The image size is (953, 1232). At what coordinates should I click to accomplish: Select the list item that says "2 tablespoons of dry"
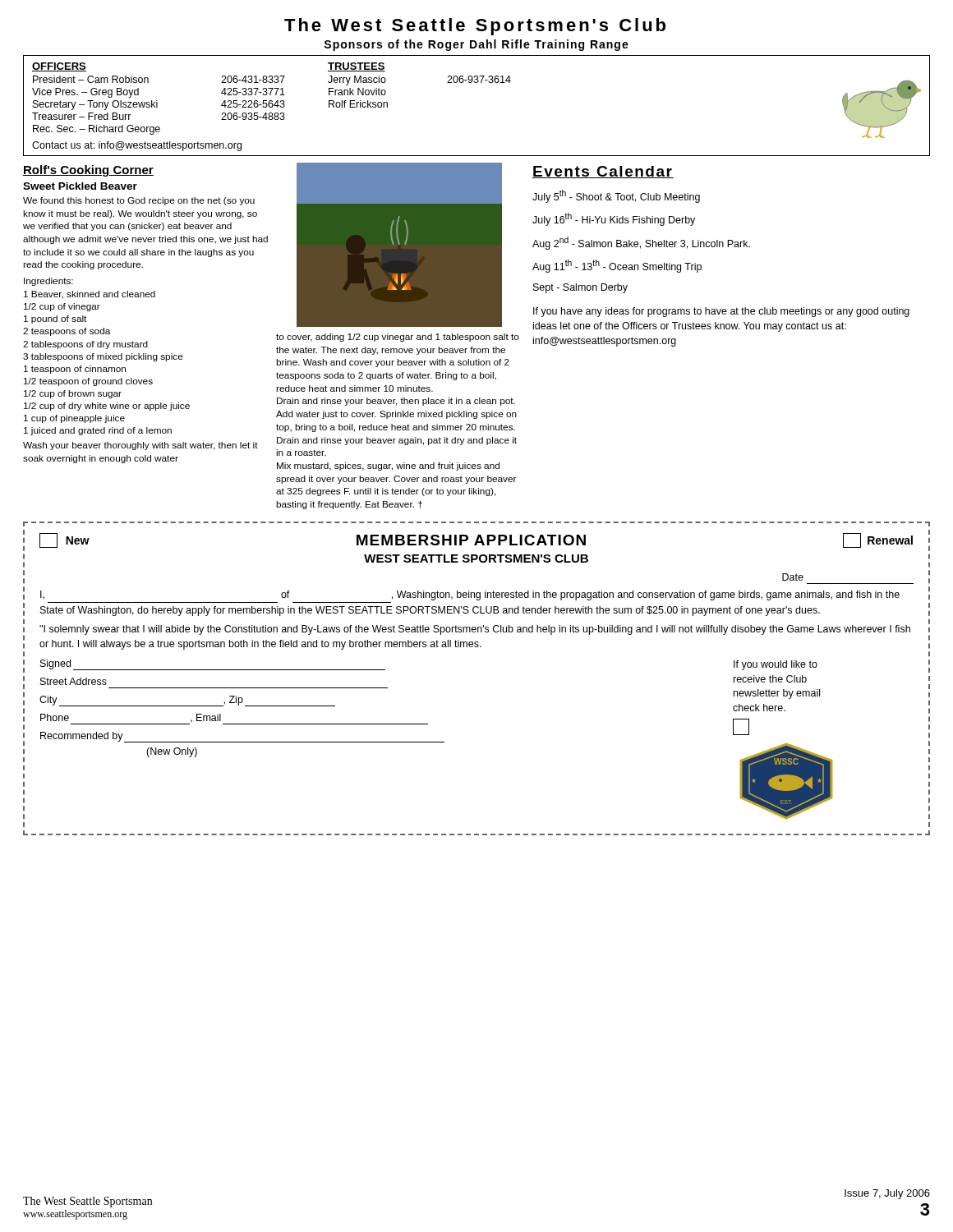85,344
